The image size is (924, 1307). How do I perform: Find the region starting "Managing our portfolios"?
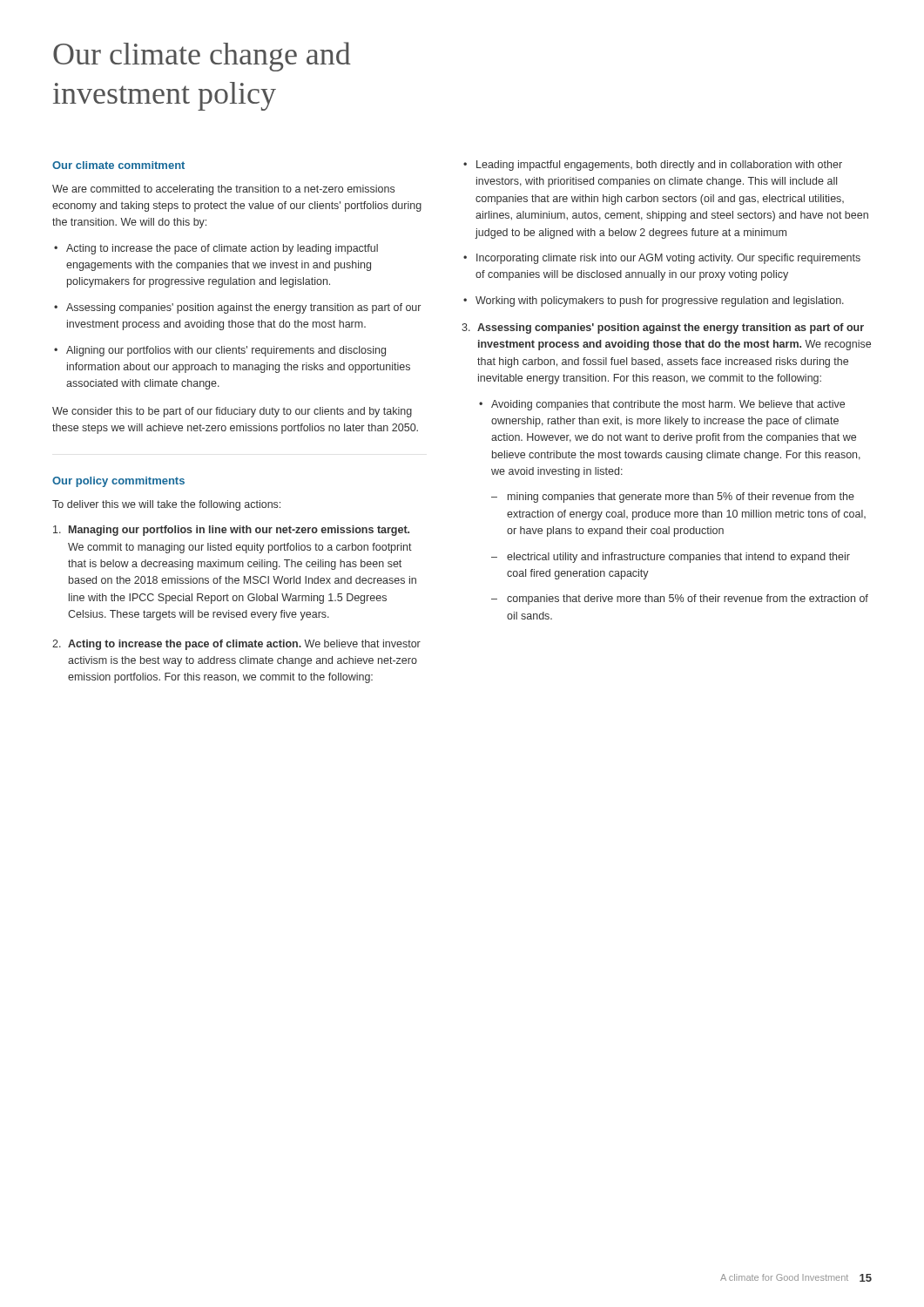tap(235, 571)
